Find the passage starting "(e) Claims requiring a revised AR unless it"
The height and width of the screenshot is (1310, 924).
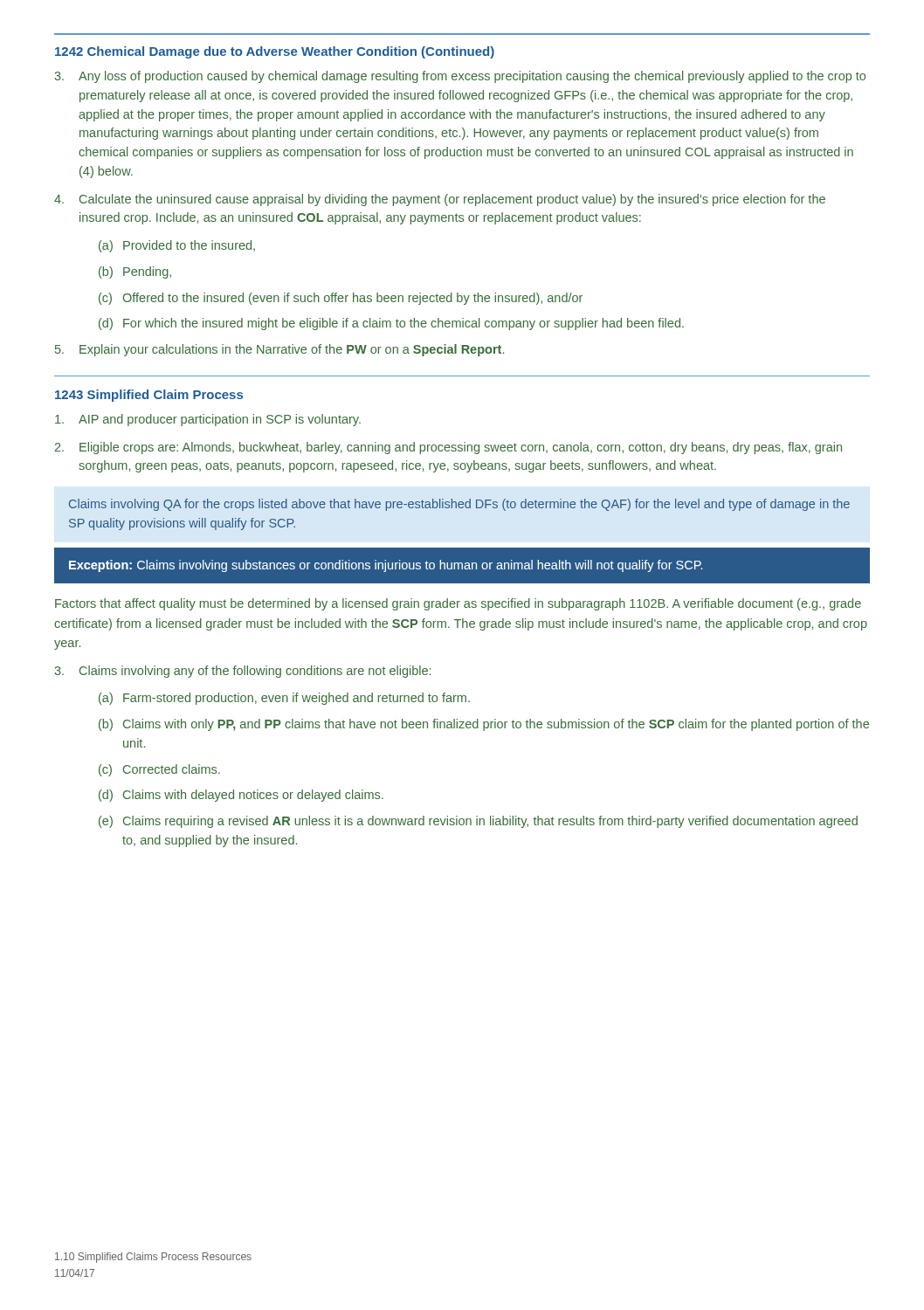coord(484,831)
